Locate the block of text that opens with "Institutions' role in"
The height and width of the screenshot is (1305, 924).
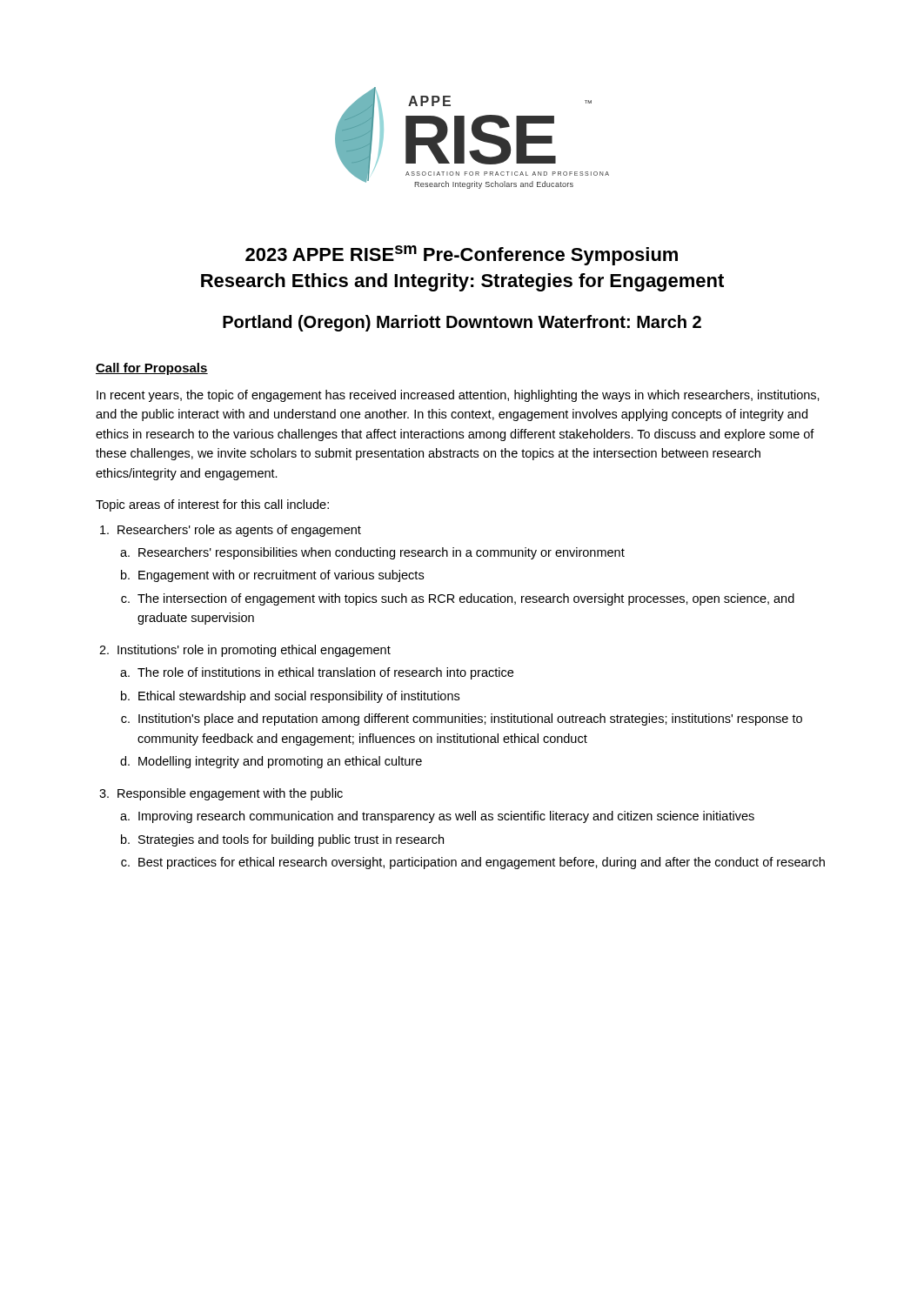click(472, 707)
